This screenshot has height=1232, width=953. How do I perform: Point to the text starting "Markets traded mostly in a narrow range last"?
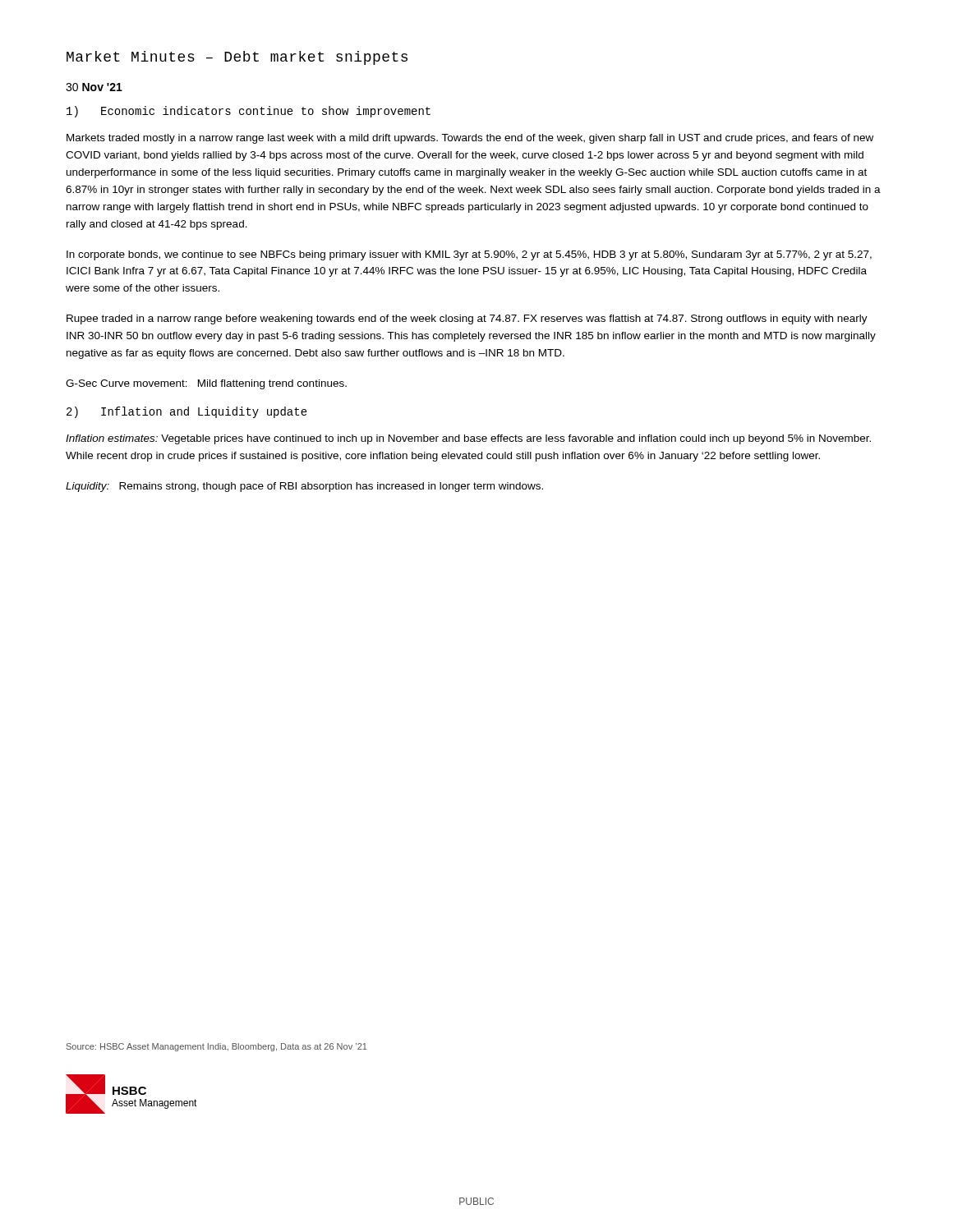click(476, 181)
